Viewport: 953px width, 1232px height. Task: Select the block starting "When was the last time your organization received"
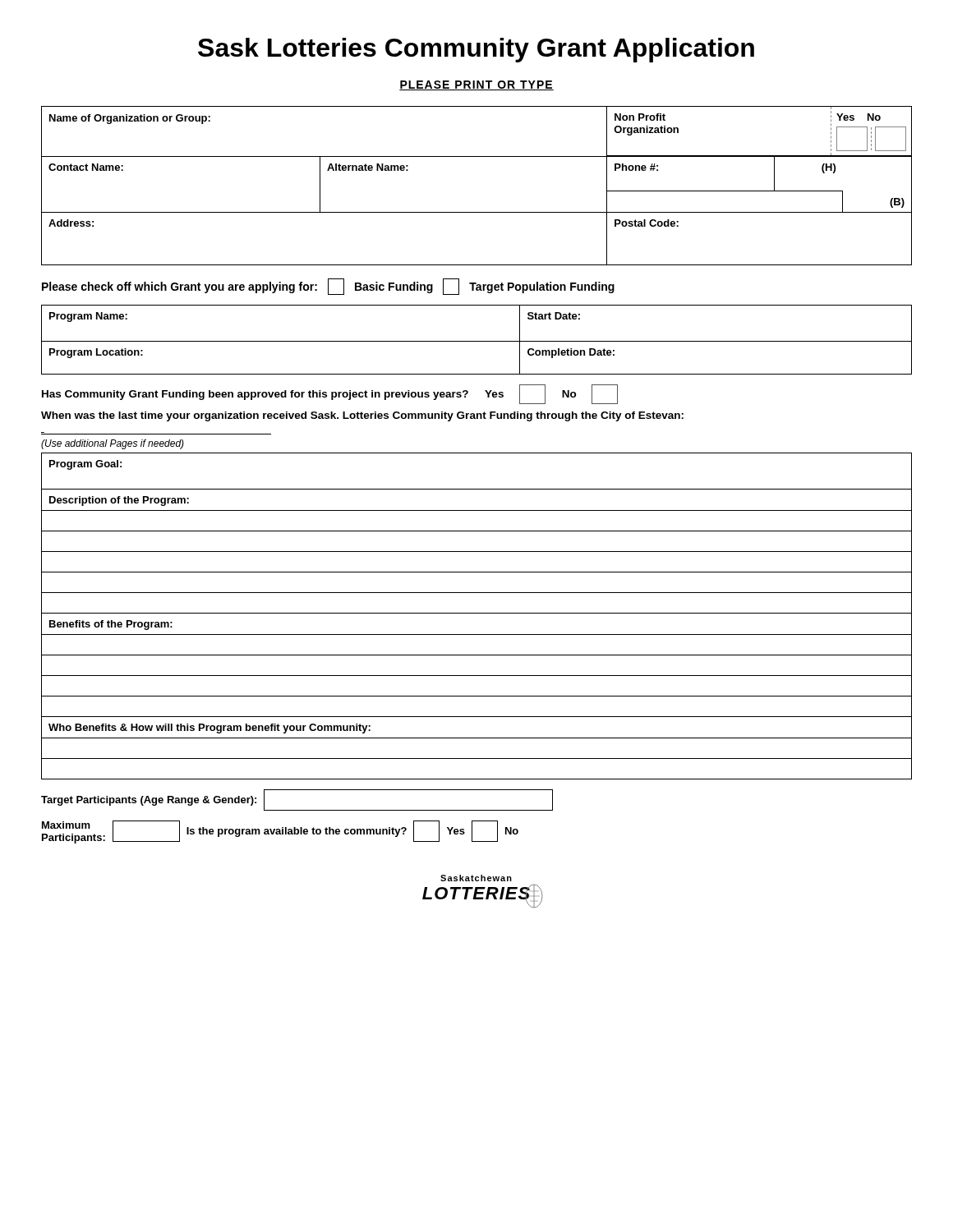pyautogui.click(x=363, y=421)
